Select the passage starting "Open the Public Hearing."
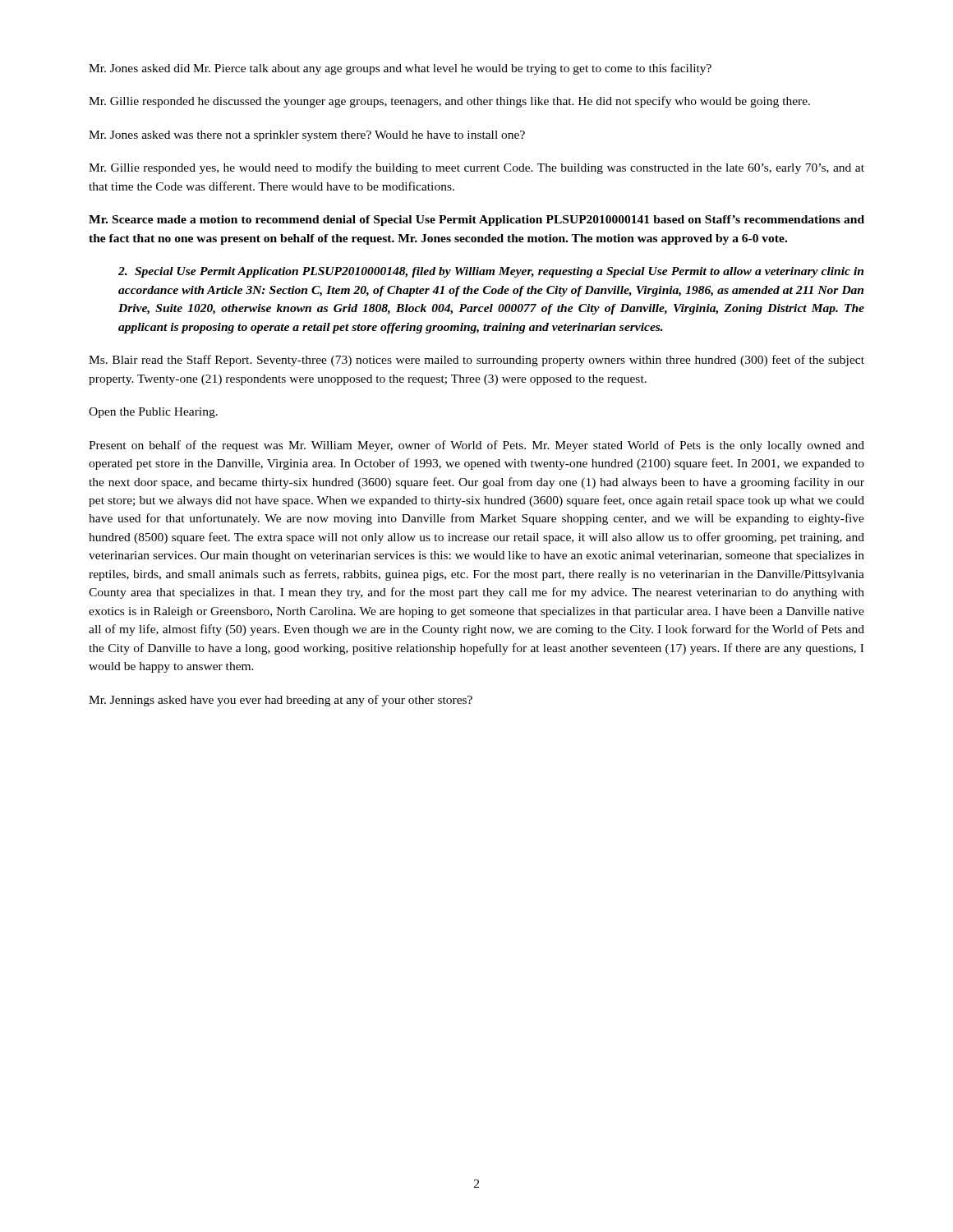The height and width of the screenshot is (1232, 953). tap(153, 411)
